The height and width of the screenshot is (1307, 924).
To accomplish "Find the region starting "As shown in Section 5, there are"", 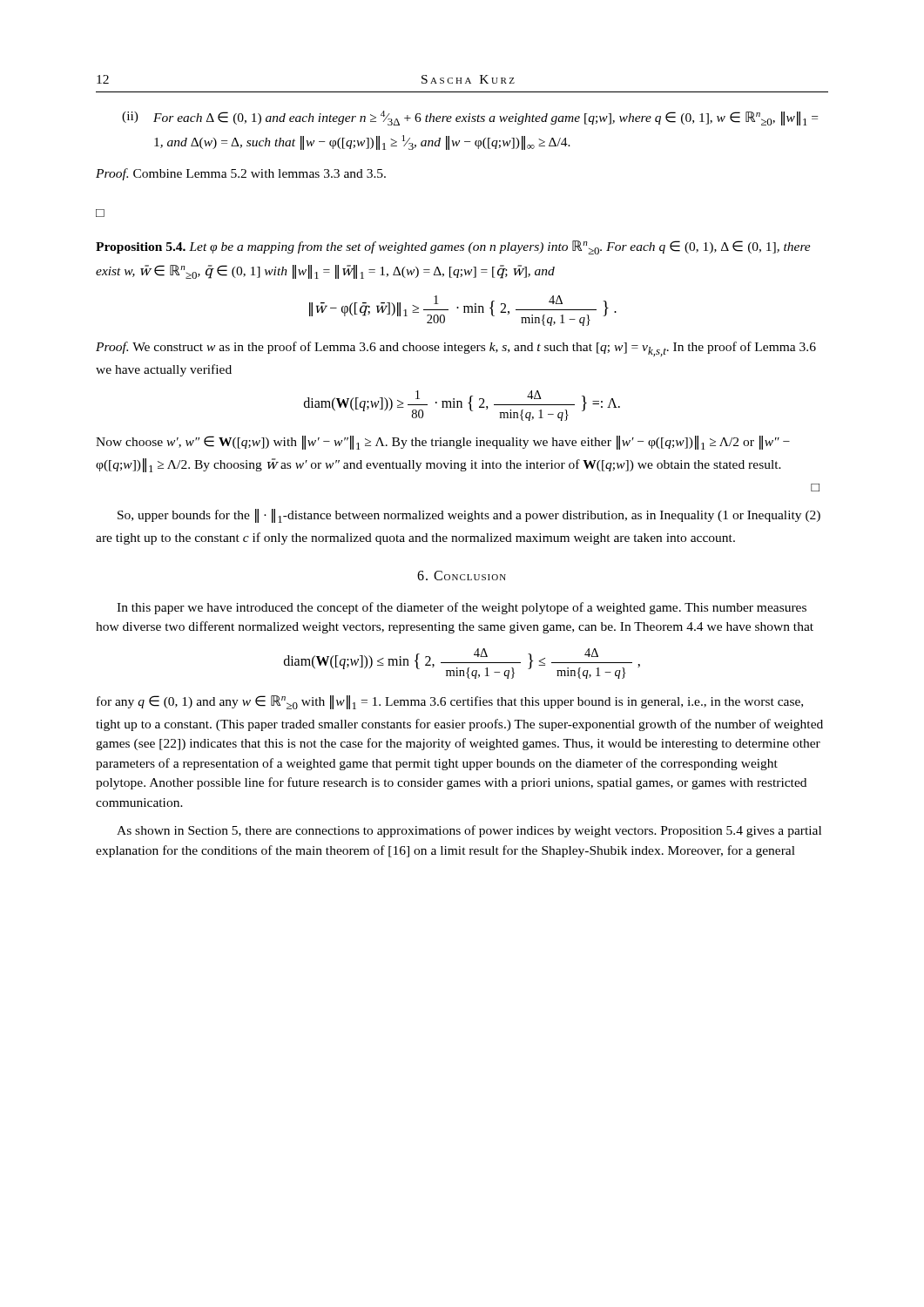I will click(x=462, y=840).
